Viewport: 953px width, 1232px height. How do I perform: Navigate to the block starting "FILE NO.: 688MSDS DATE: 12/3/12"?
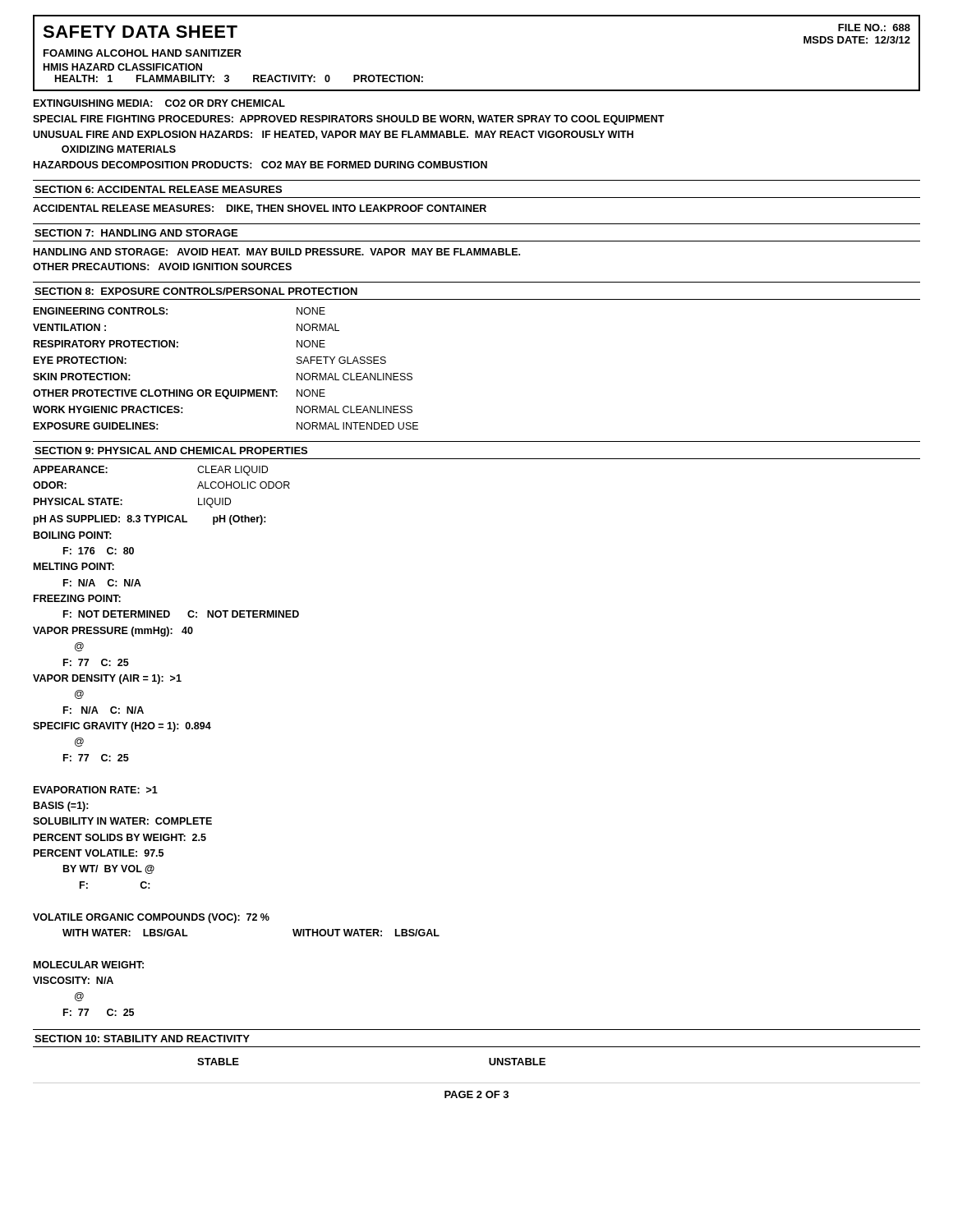tap(857, 34)
